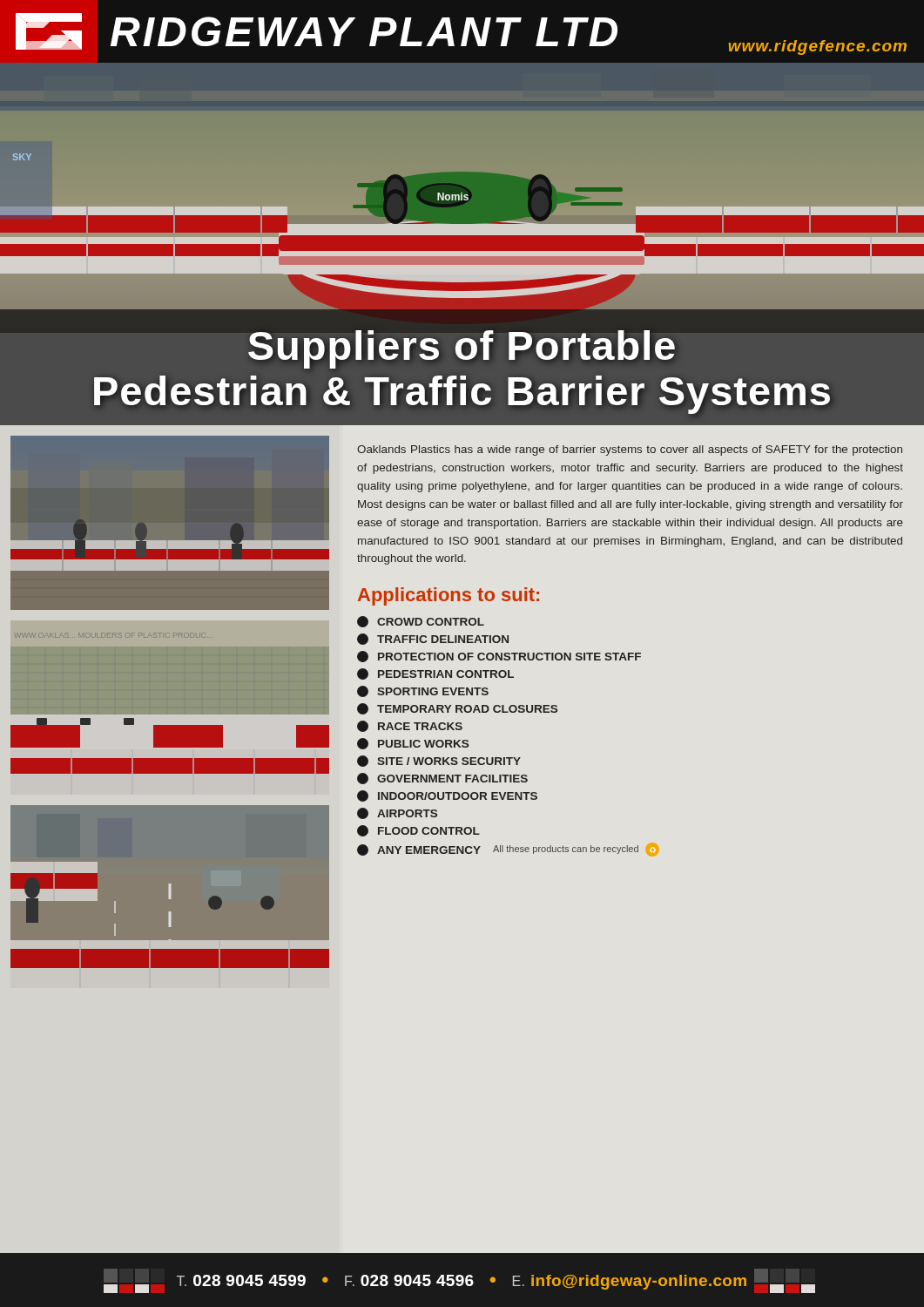The width and height of the screenshot is (924, 1307).
Task: Point to the region starting "SPORTING EVENTS"
Action: (x=423, y=692)
